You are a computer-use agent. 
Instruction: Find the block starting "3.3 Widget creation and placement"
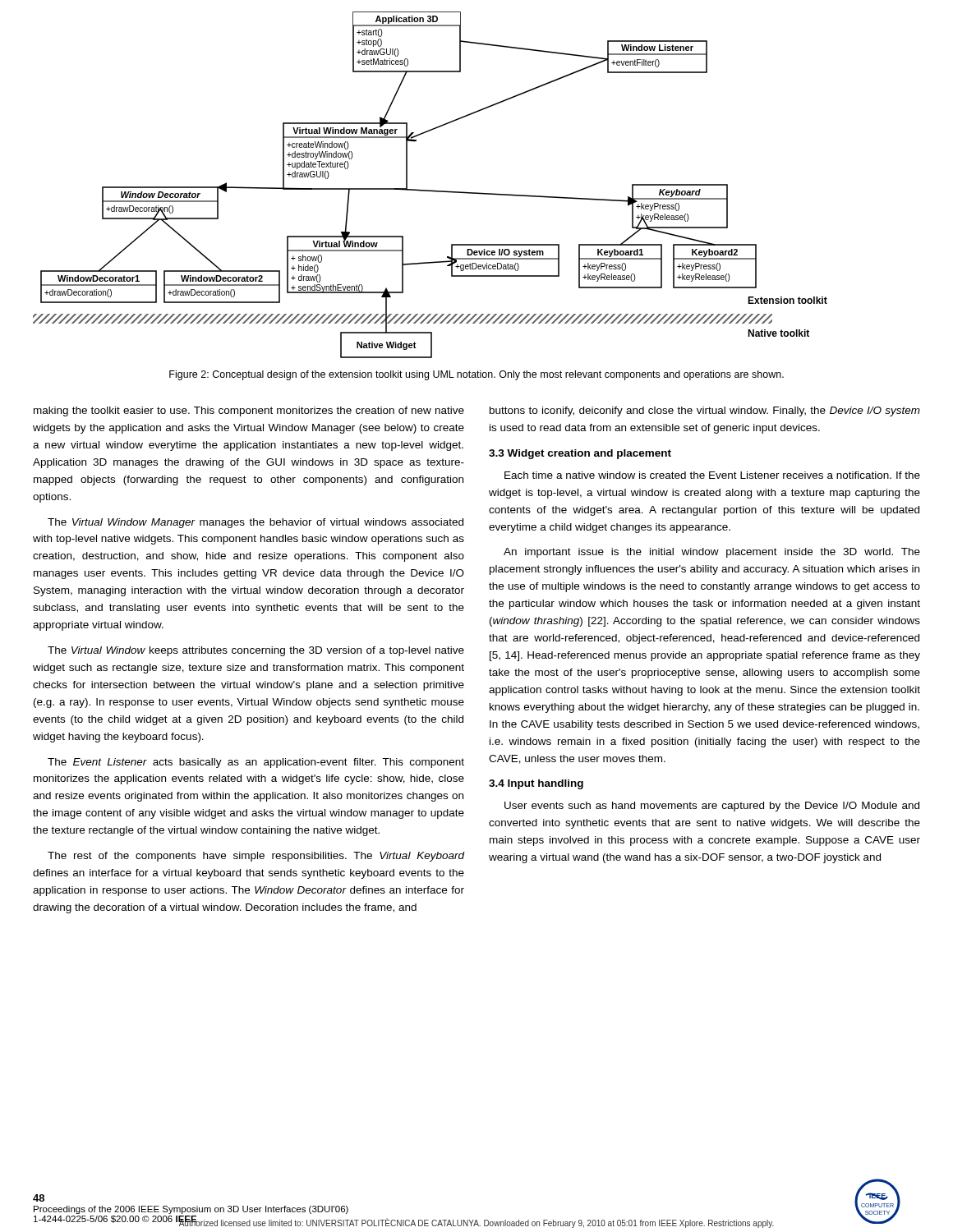580,453
